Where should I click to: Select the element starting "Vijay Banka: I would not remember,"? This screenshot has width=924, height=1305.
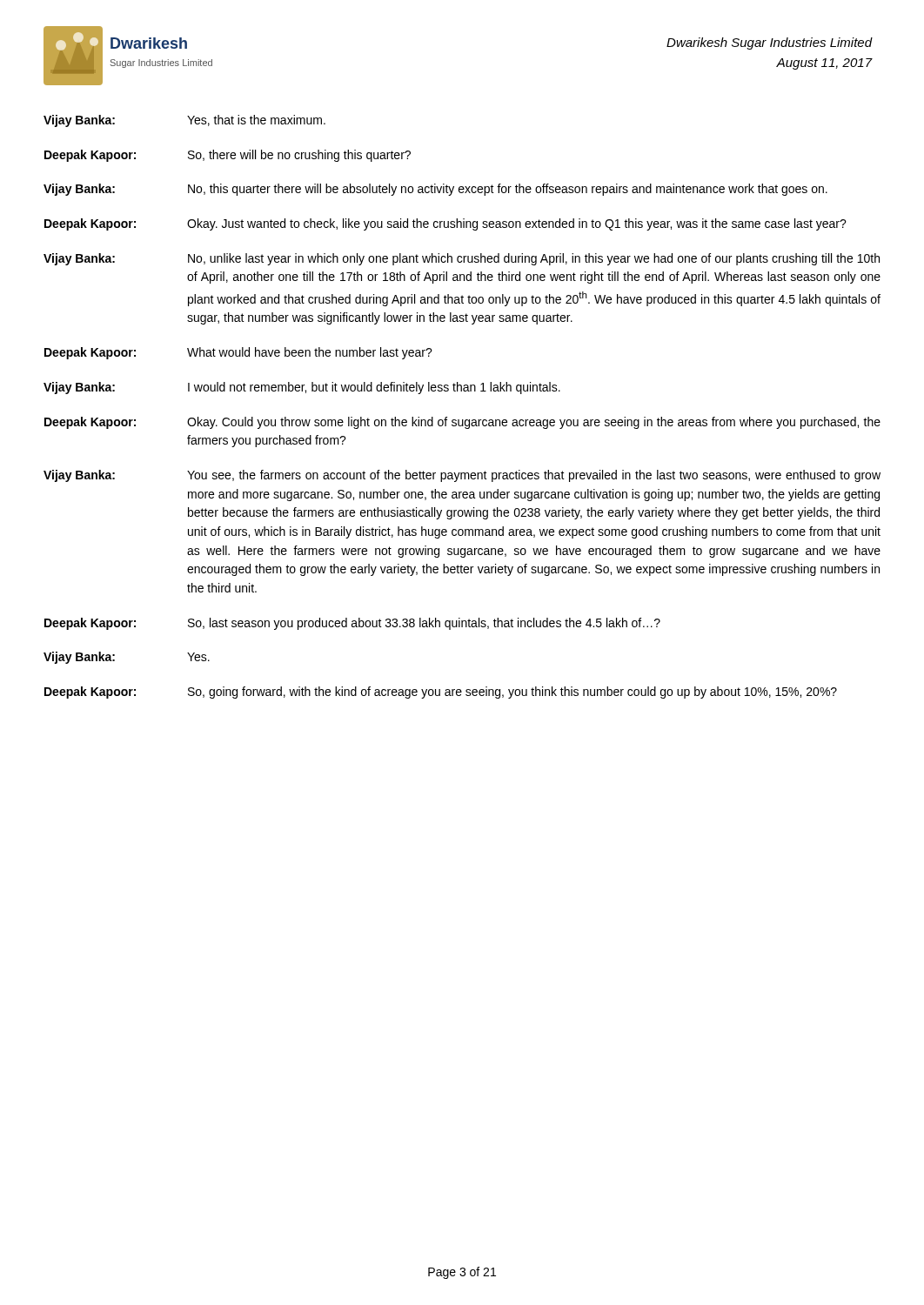tap(462, 388)
